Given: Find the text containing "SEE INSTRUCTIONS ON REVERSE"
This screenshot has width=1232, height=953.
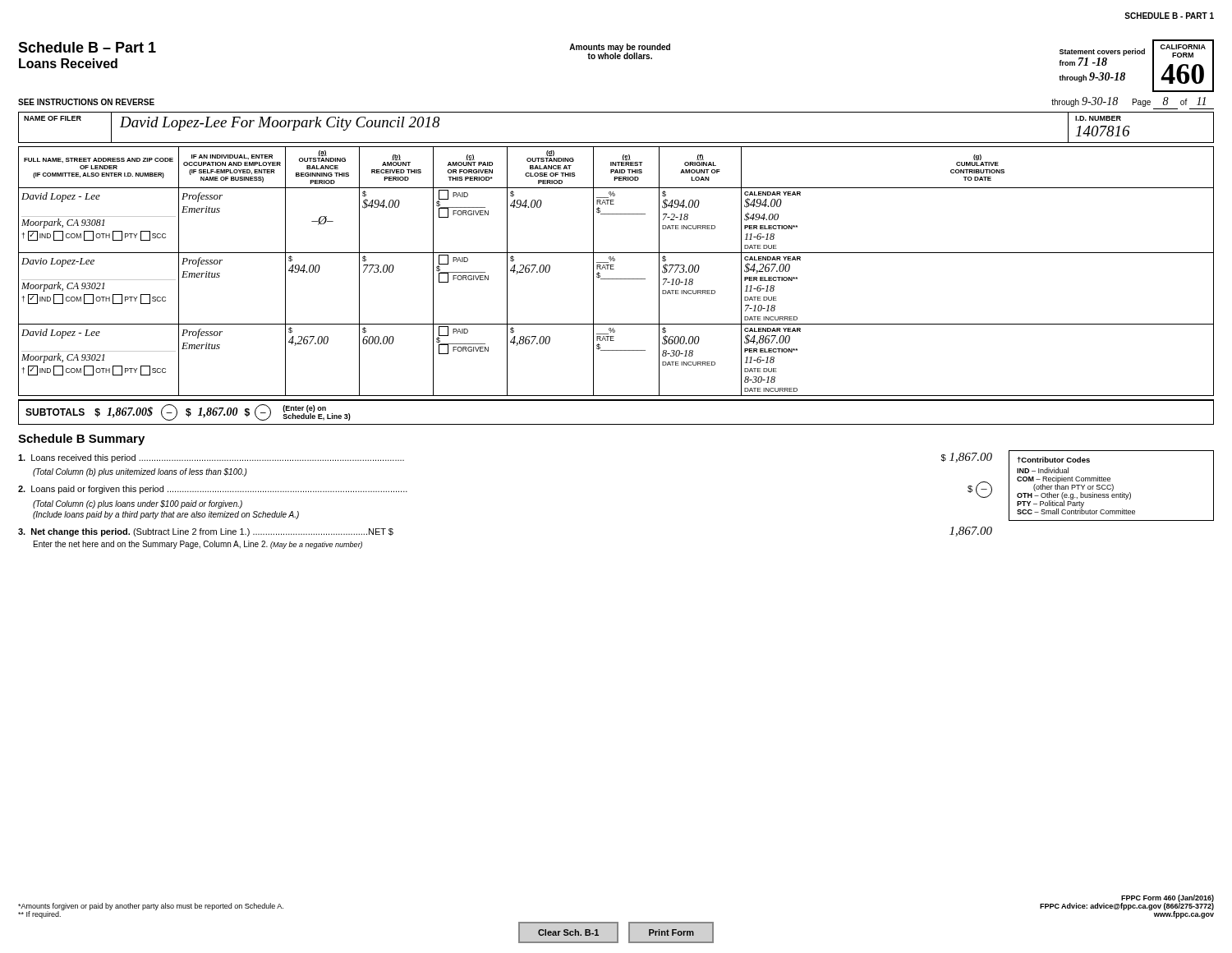Looking at the screenshot, I should (x=86, y=102).
